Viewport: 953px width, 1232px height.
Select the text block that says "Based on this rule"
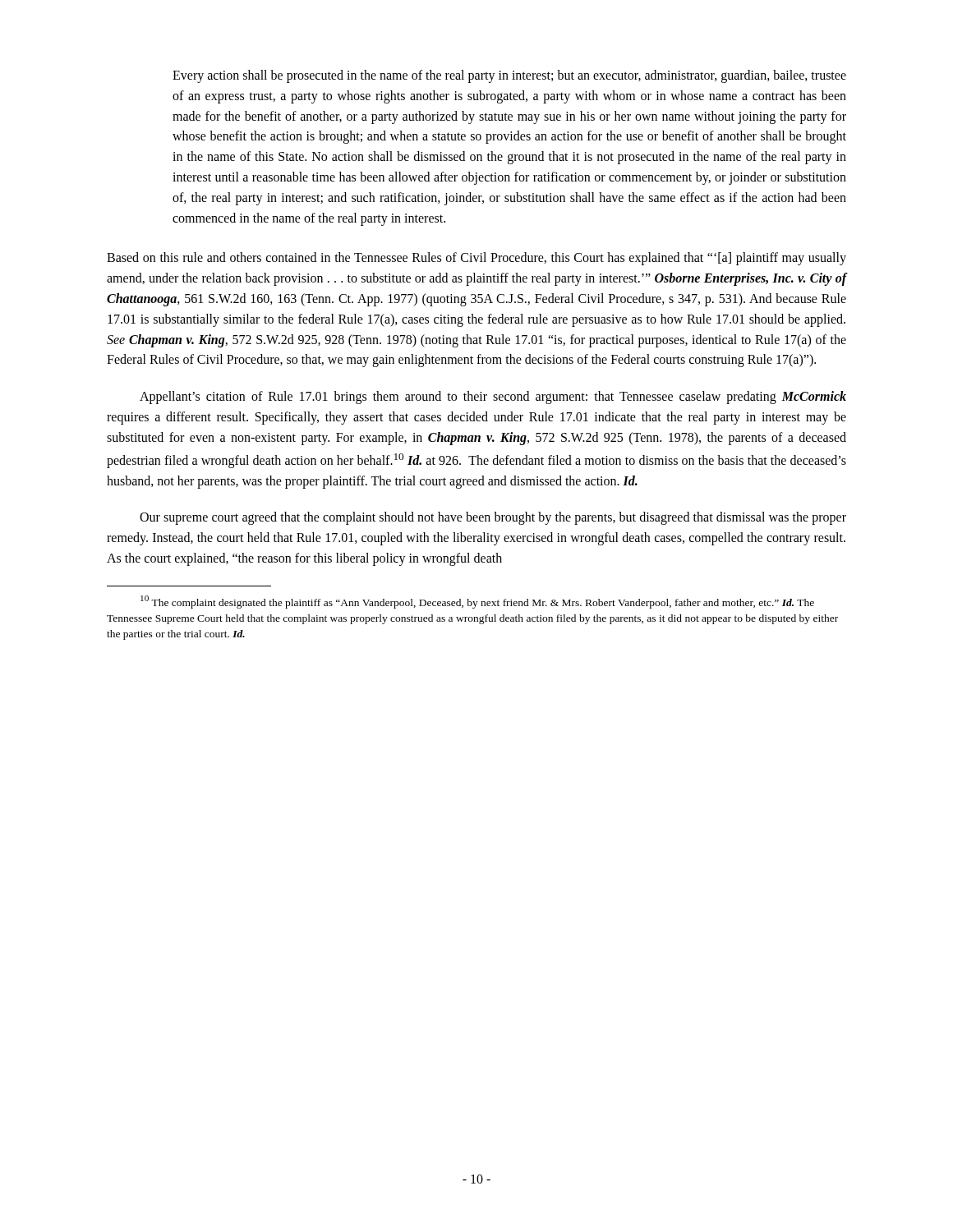(476, 309)
